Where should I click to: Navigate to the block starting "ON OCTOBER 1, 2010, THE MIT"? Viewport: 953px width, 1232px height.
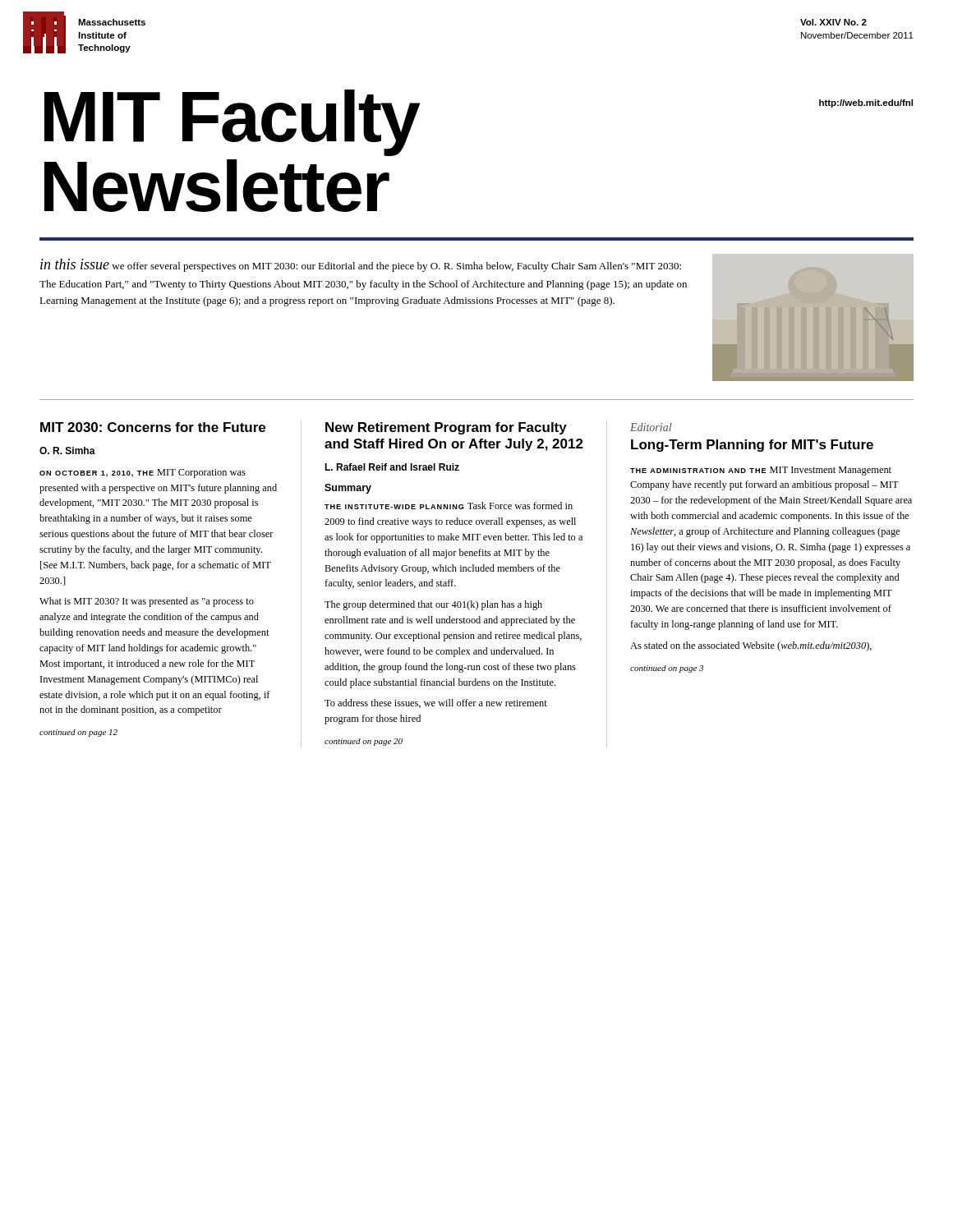click(159, 591)
